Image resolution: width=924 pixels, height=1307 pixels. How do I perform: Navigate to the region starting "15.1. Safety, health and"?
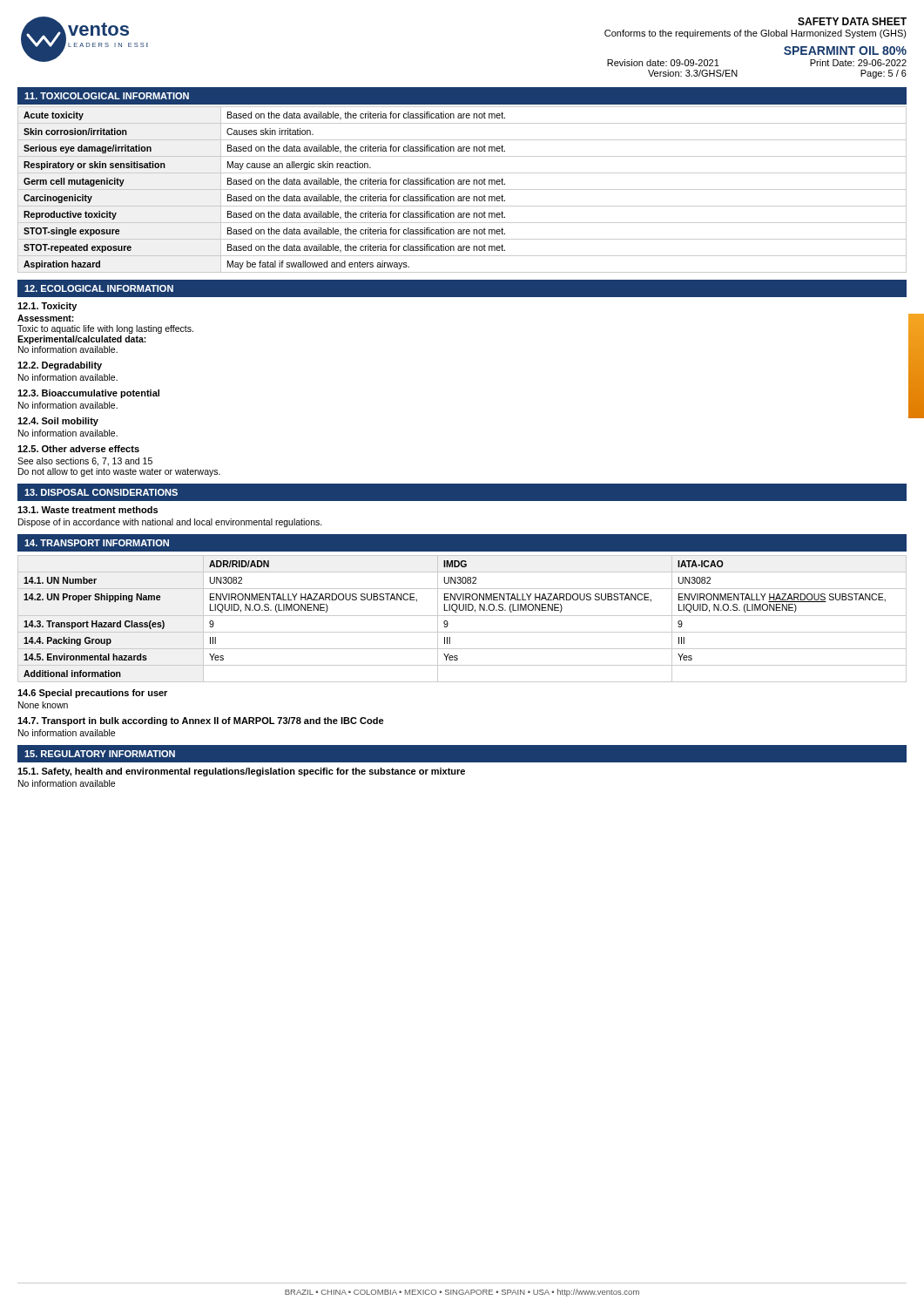coord(241,771)
